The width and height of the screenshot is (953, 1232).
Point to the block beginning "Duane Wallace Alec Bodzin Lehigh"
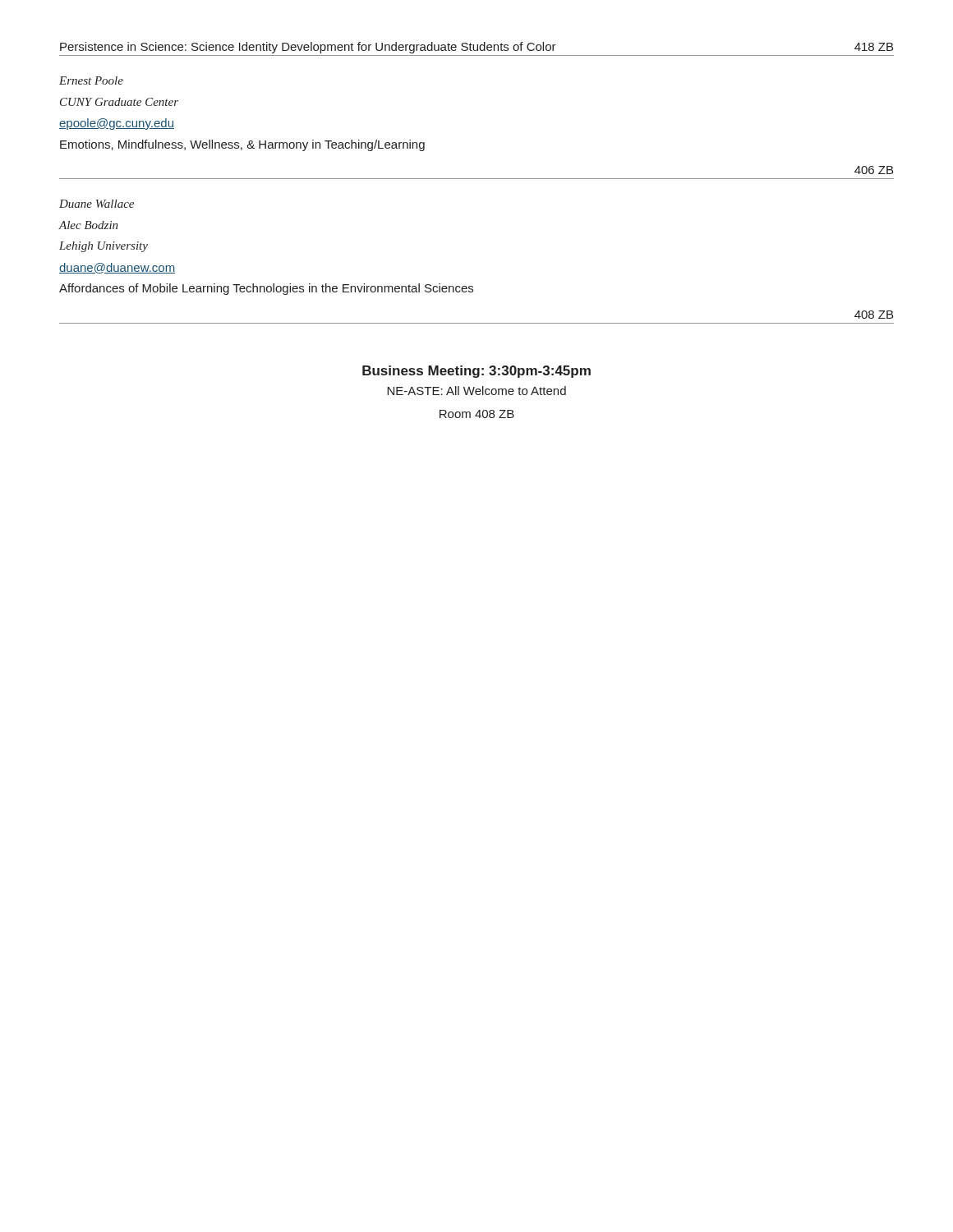pyautogui.click(x=97, y=204)
